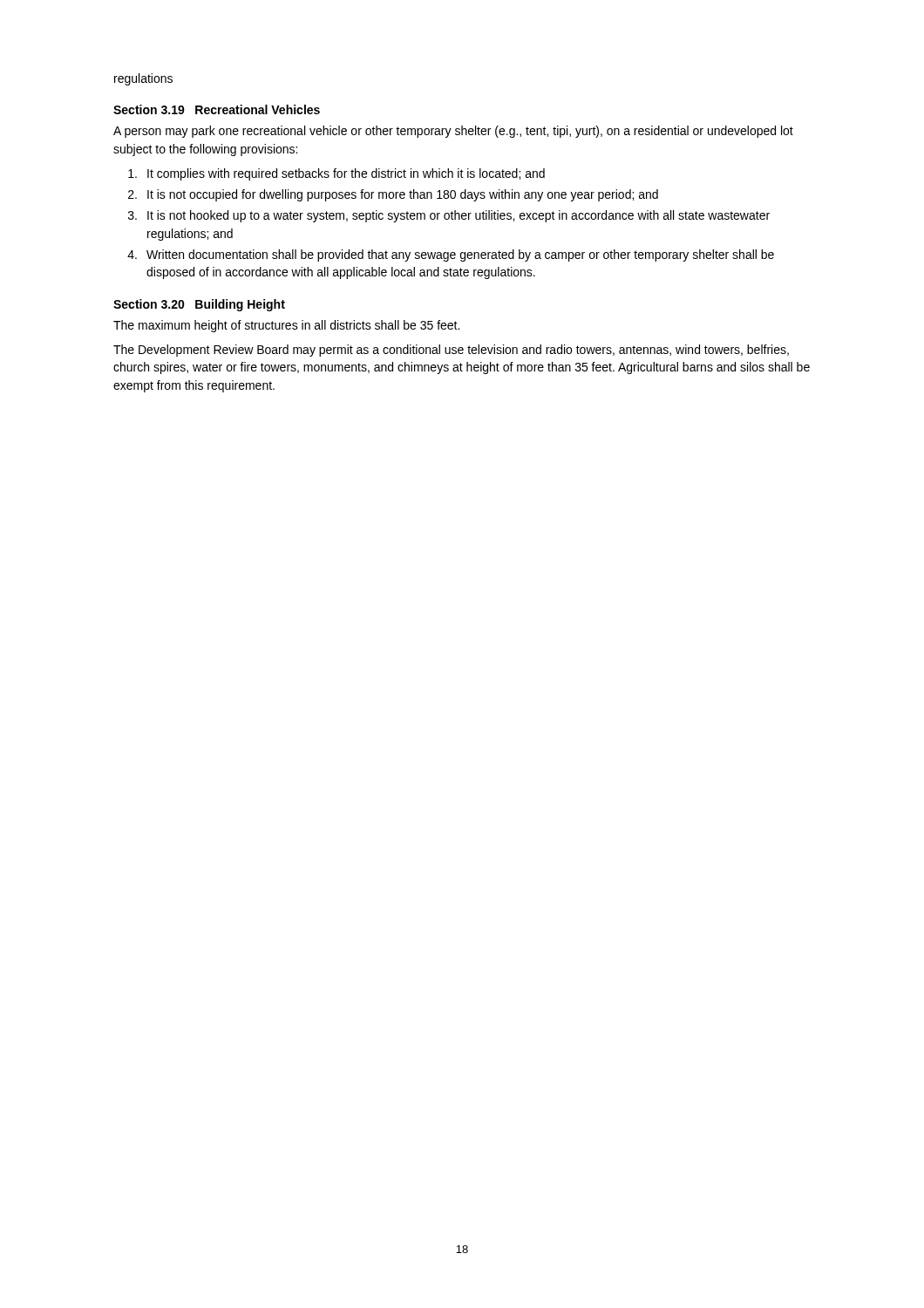This screenshot has height=1308, width=924.
Task: Locate the section header that opens with "Section 3.20 Building"
Action: (199, 304)
